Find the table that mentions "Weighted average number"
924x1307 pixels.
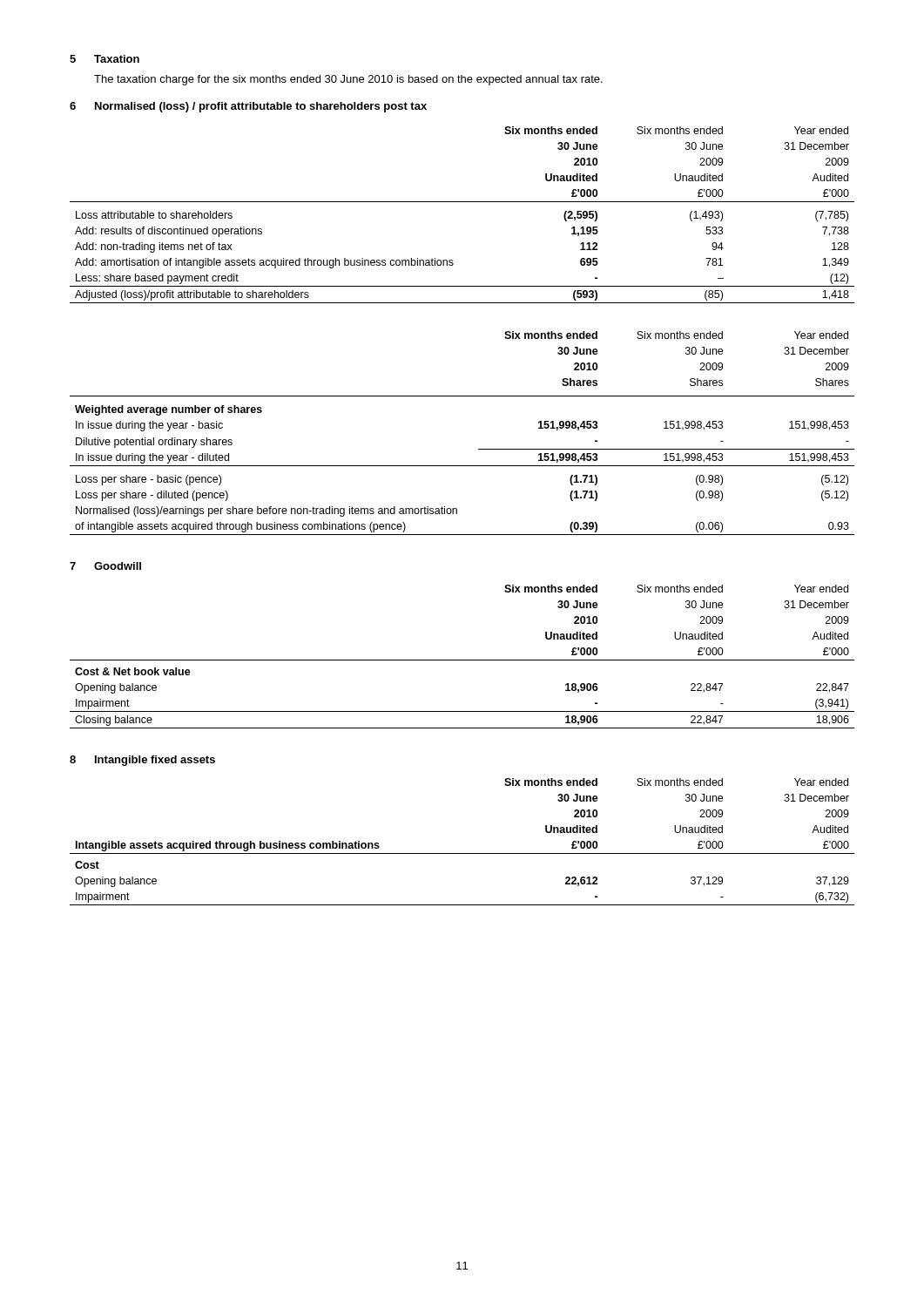462,431
